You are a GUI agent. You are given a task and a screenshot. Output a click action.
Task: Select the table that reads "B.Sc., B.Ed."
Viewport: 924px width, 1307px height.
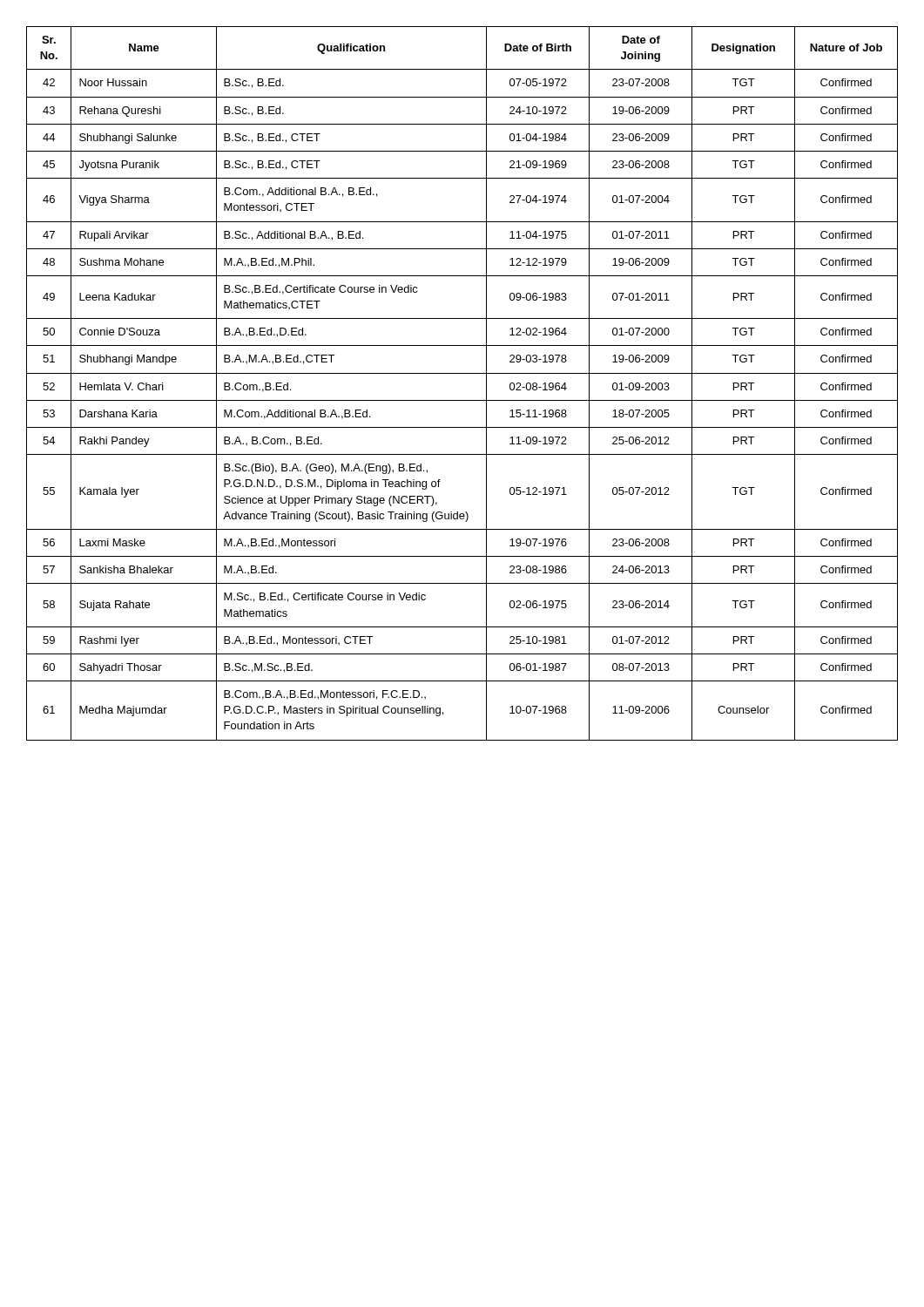pyautogui.click(x=462, y=383)
